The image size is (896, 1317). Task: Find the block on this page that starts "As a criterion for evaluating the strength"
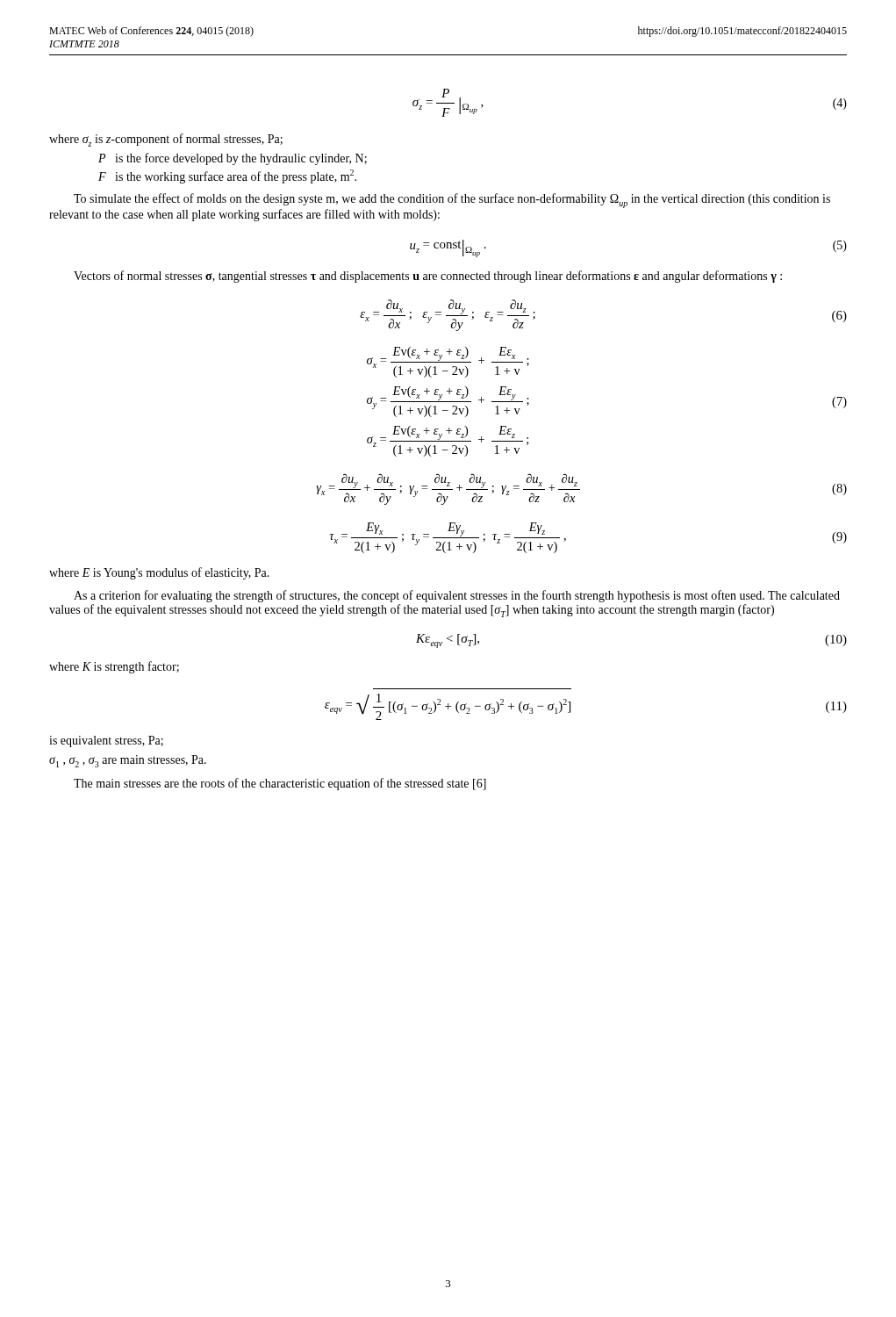(x=444, y=604)
